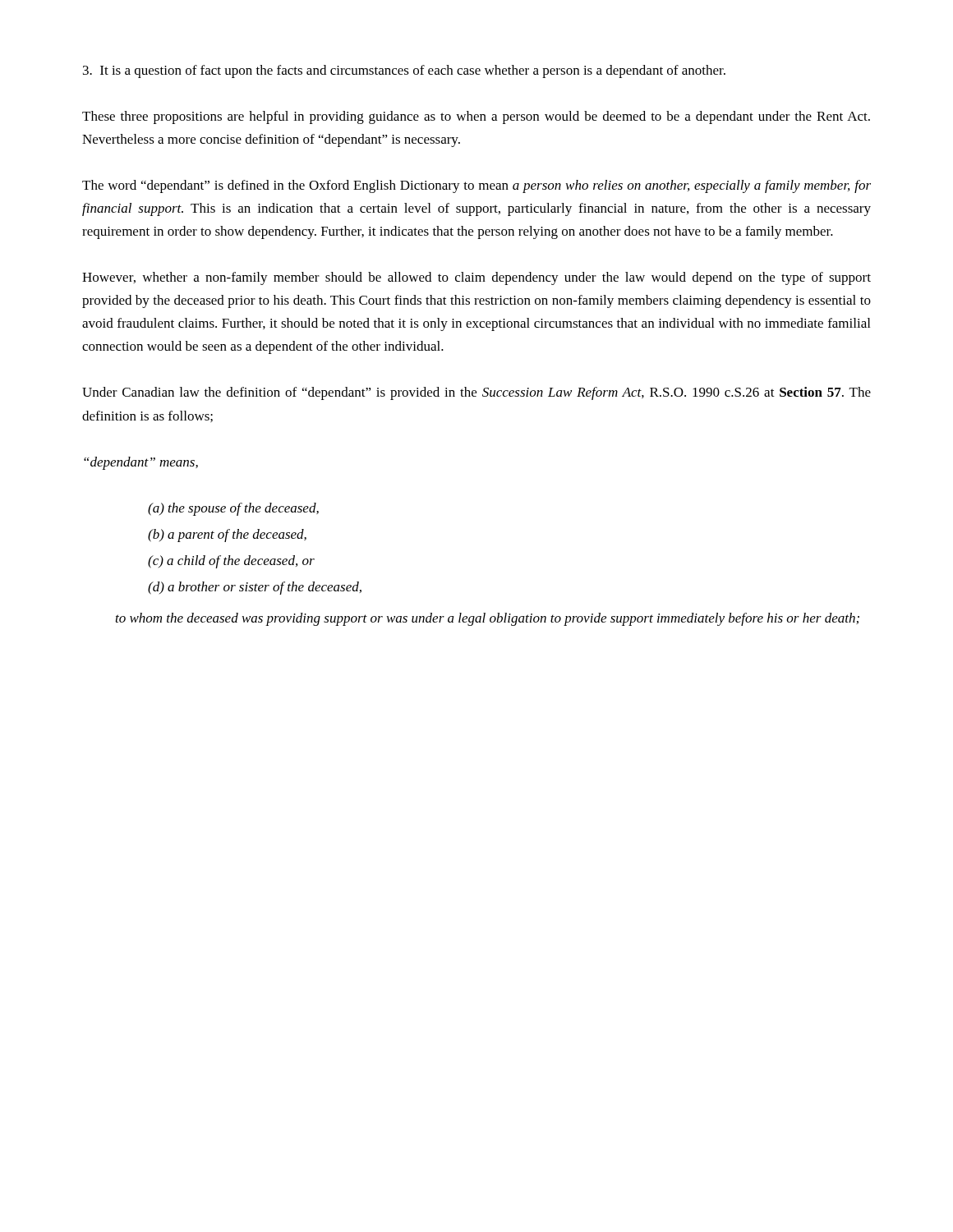This screenshot has height=1232, width=953.
Task: Click on the region starting "(b) a parent of"
Action: [x=228, y=534]
